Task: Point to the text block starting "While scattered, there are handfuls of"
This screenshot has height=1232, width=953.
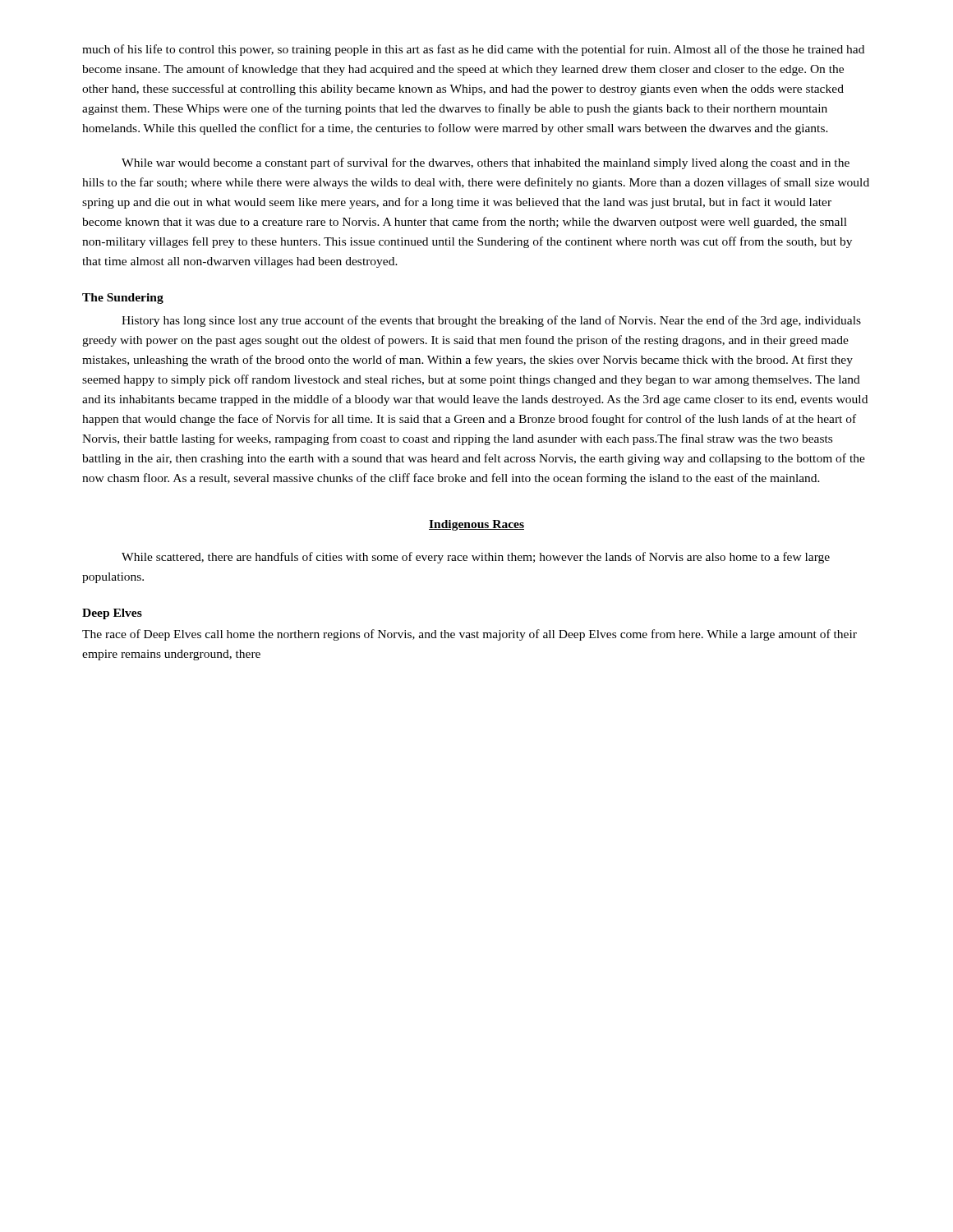Action: coord(476,567)
